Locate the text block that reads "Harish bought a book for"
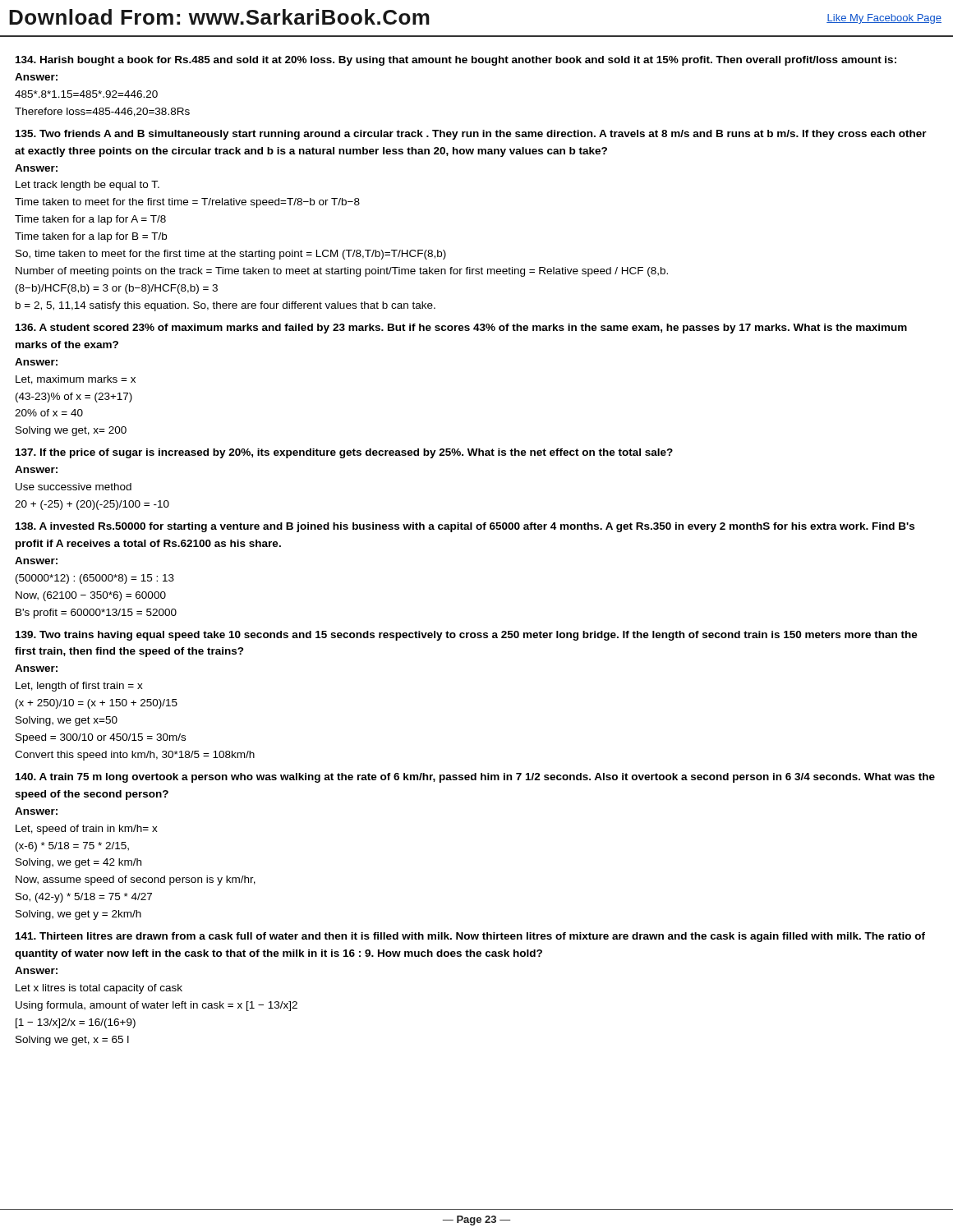Viewport: 953px width, 1232px height. 456,60
